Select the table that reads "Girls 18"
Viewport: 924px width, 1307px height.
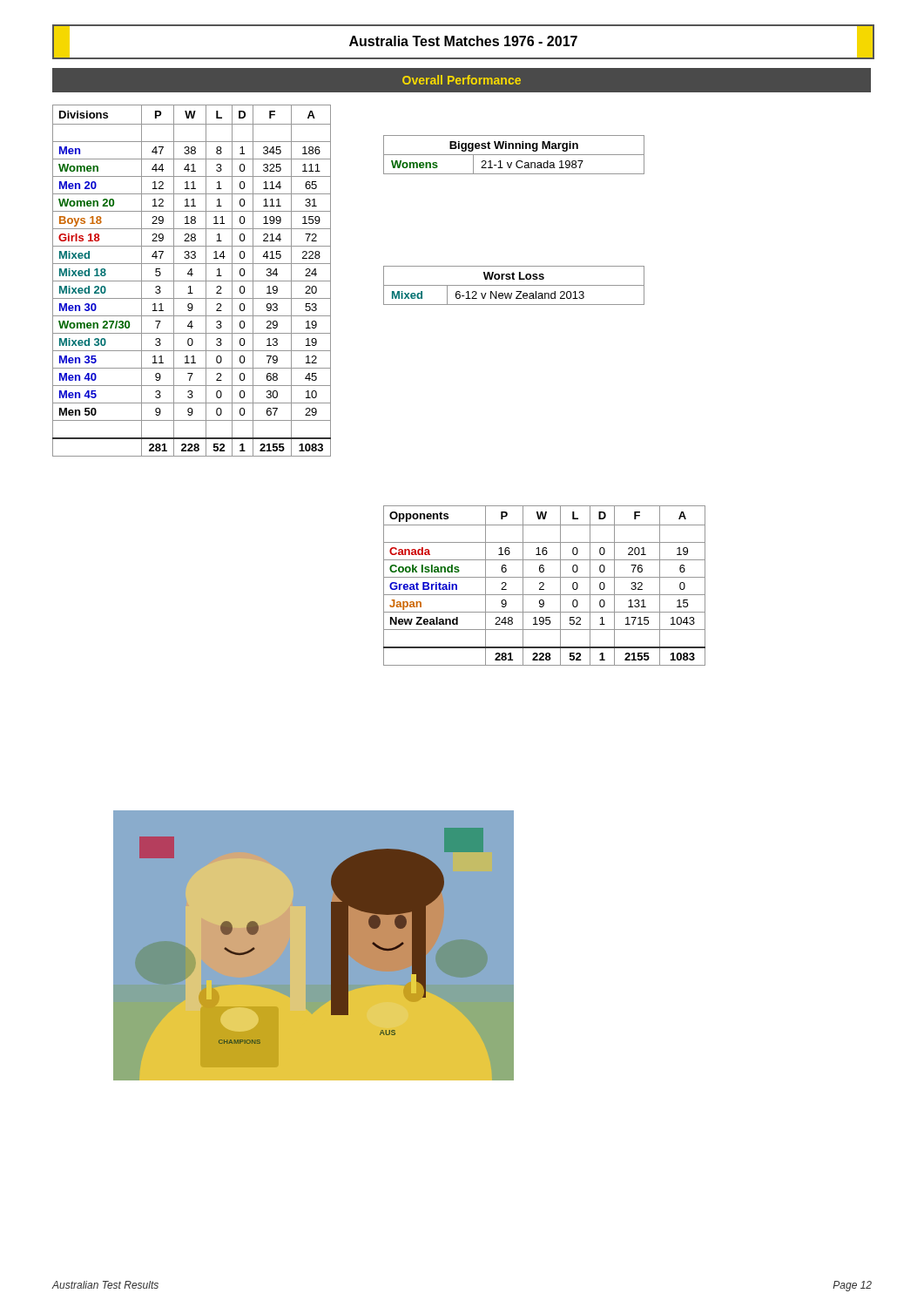(192, 281)
